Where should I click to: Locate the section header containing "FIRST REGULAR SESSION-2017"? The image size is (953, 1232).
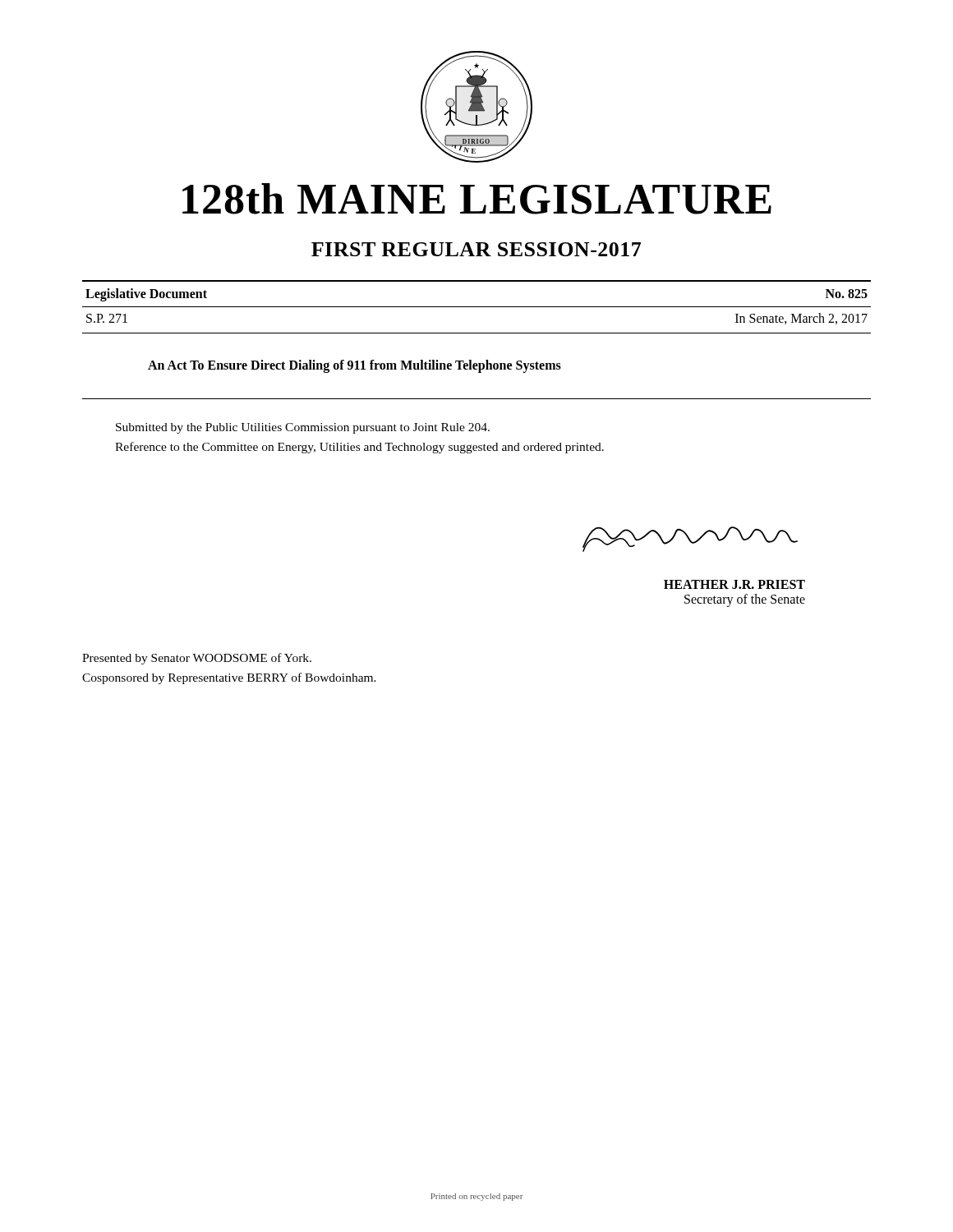476,249
